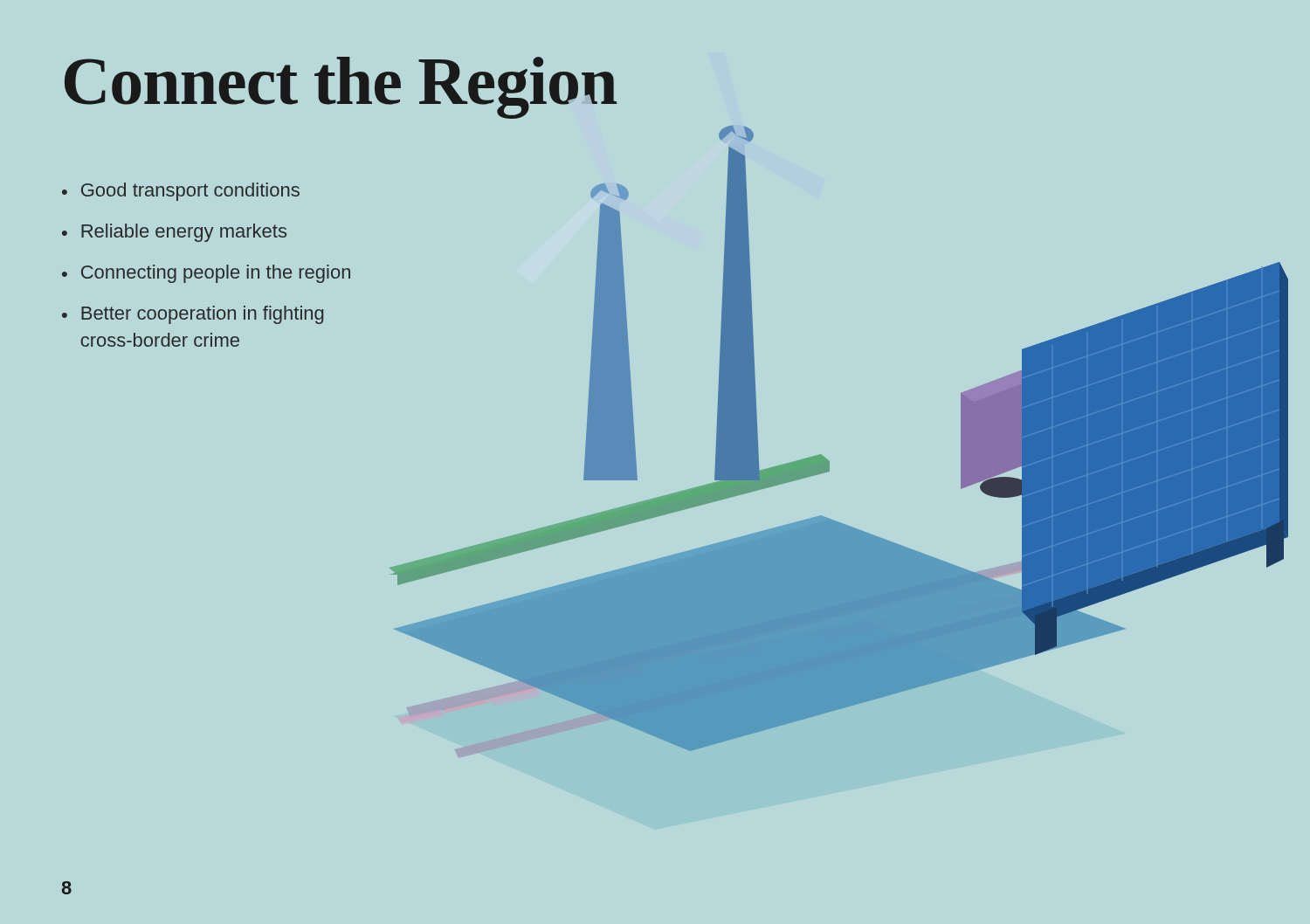Locate the passage starting "• Good transport"
Screen dimensions: 924x1310
(181, 192)
